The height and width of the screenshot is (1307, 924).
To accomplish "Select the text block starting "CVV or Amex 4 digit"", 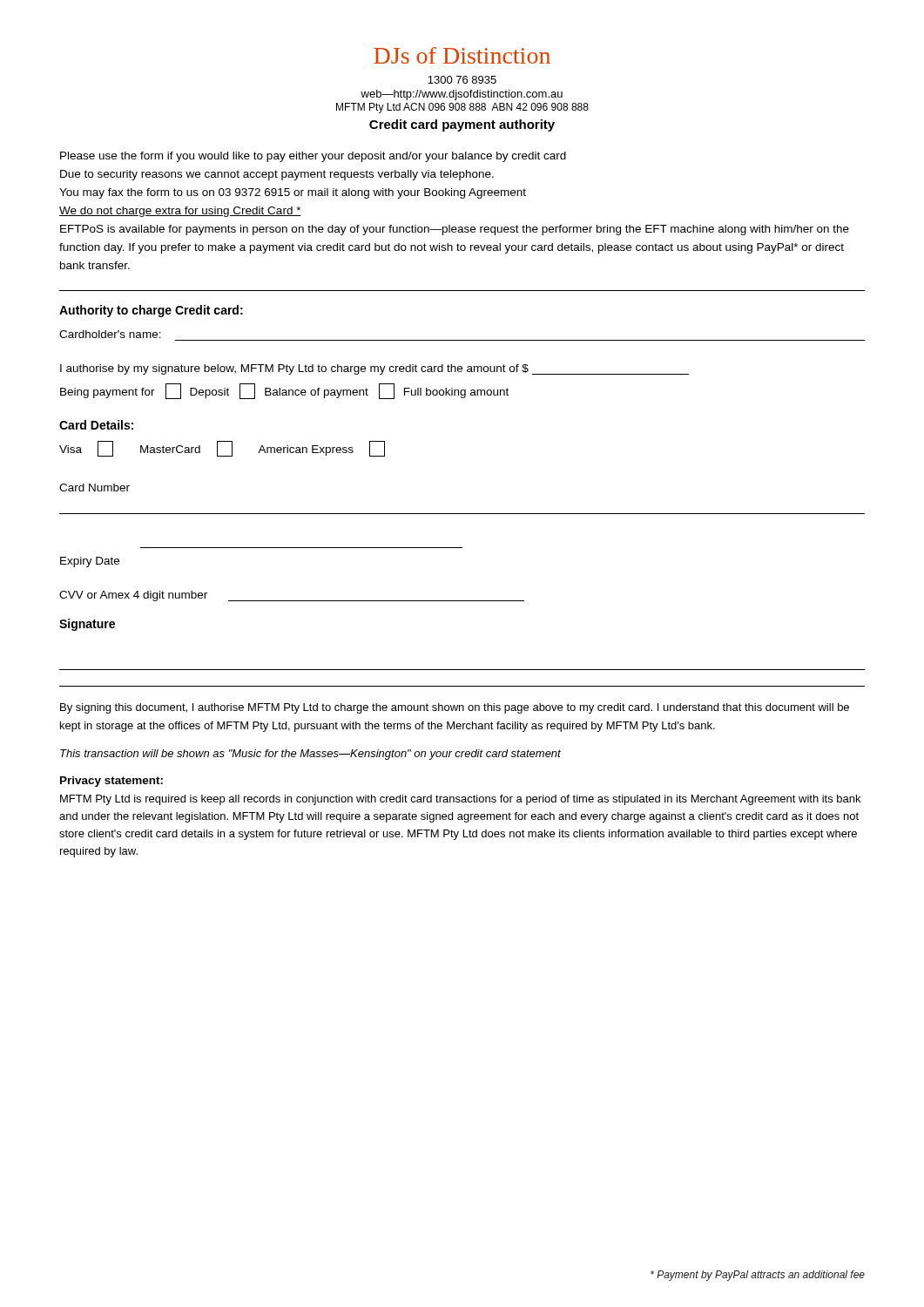I will pyautogui.click(x=292, y=594).
